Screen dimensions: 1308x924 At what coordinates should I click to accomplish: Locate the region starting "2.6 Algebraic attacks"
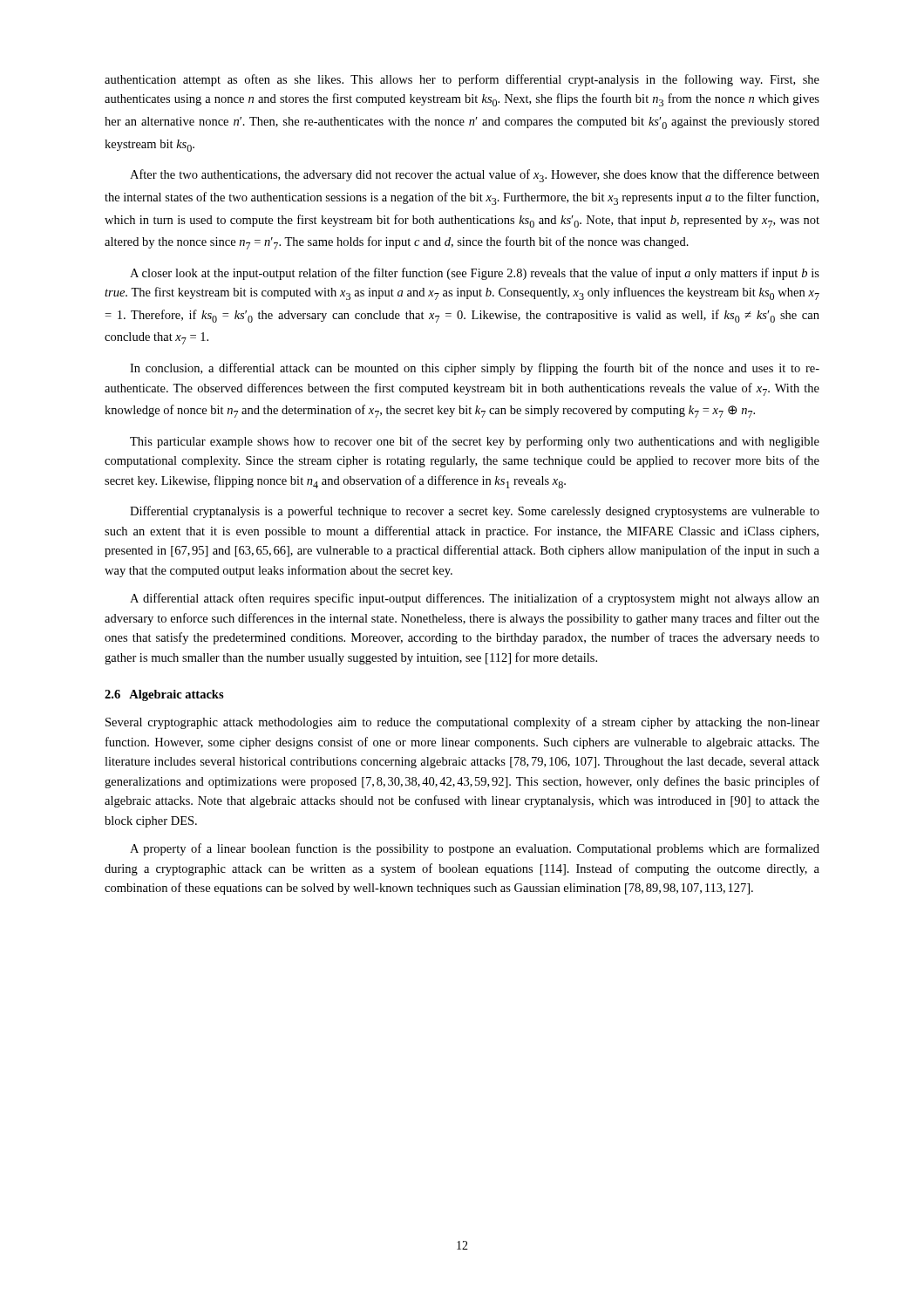164,694
